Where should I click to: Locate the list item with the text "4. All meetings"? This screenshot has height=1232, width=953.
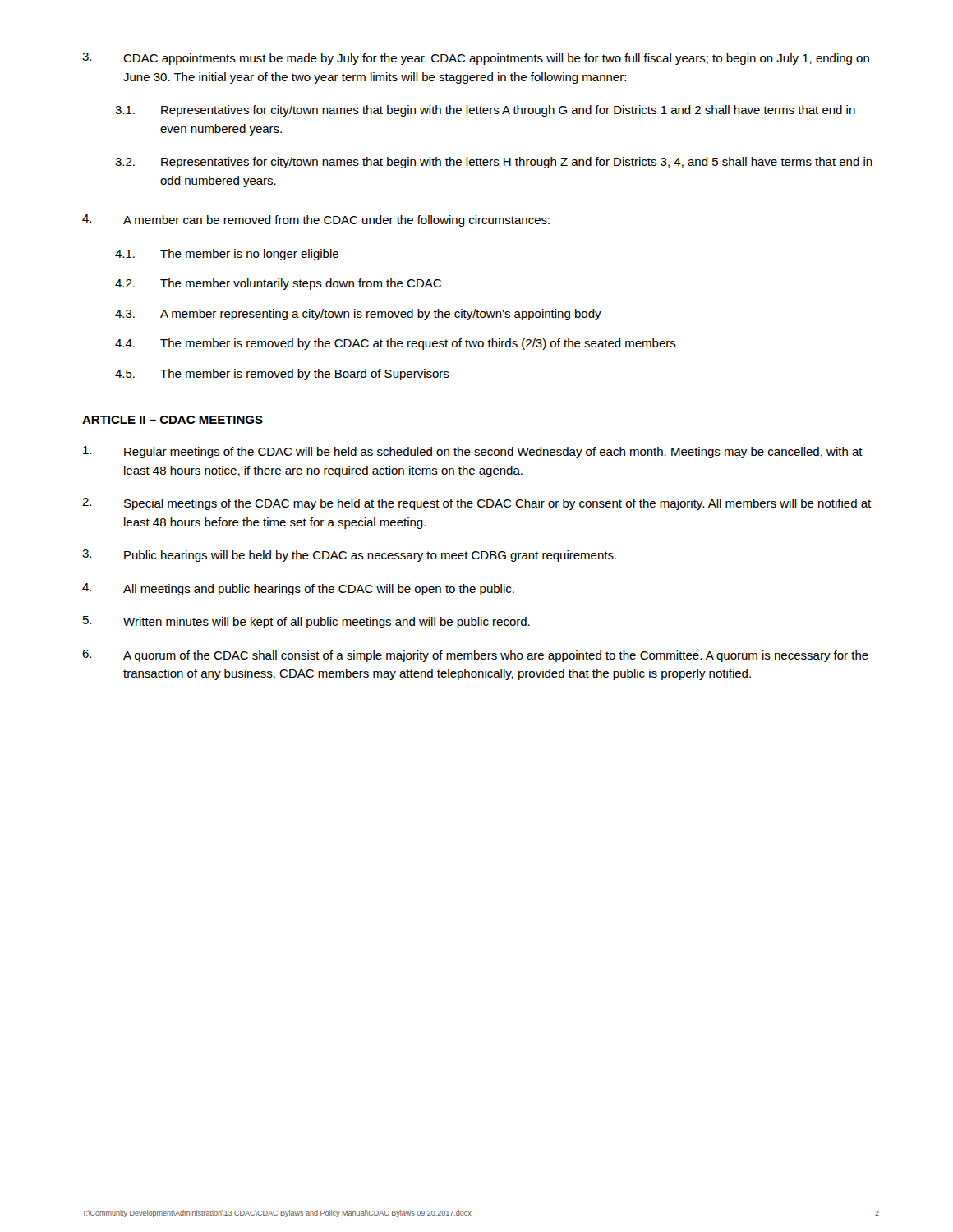[481, 589]
